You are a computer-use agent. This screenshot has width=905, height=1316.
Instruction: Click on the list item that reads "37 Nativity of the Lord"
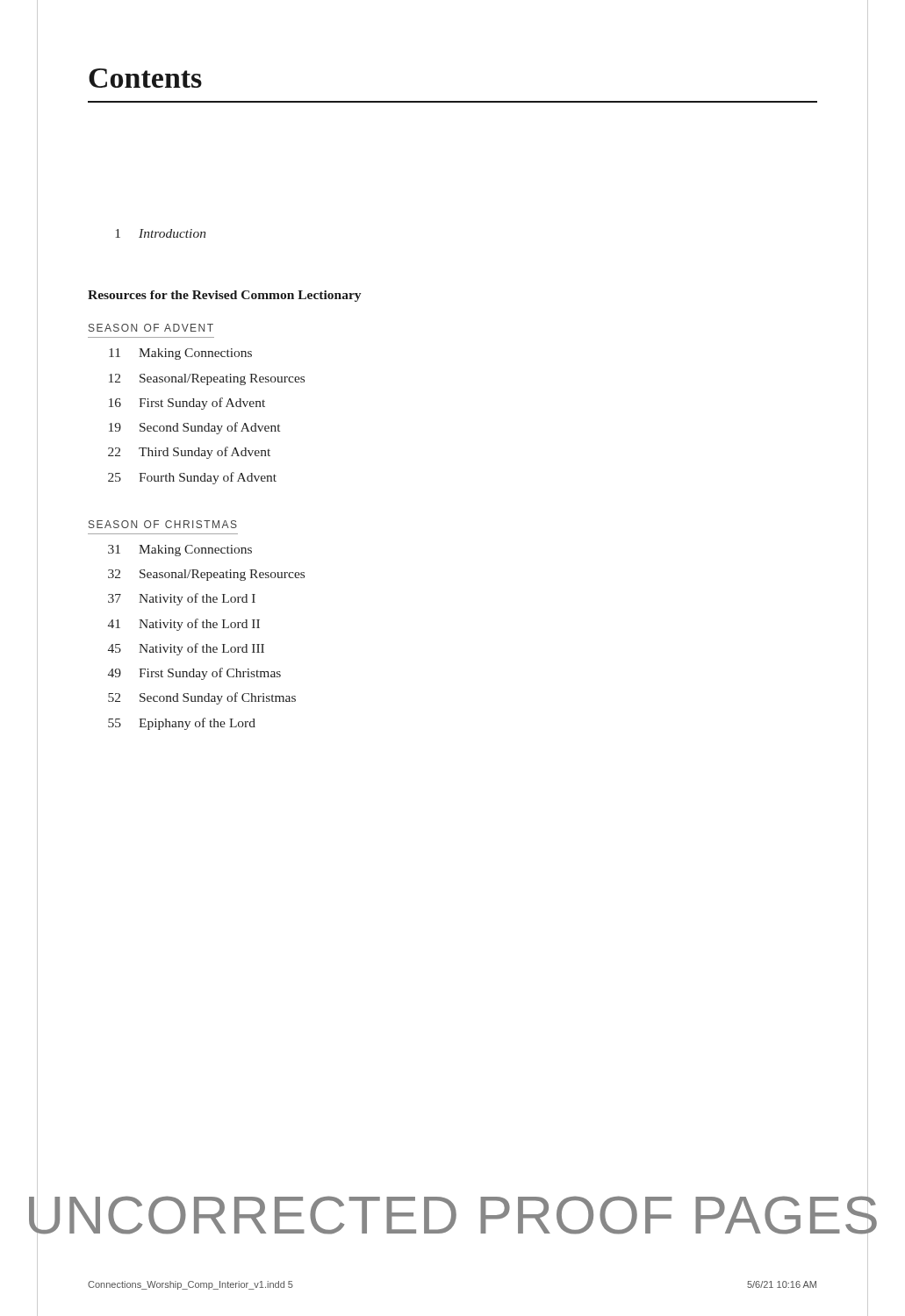pos(172,598)
